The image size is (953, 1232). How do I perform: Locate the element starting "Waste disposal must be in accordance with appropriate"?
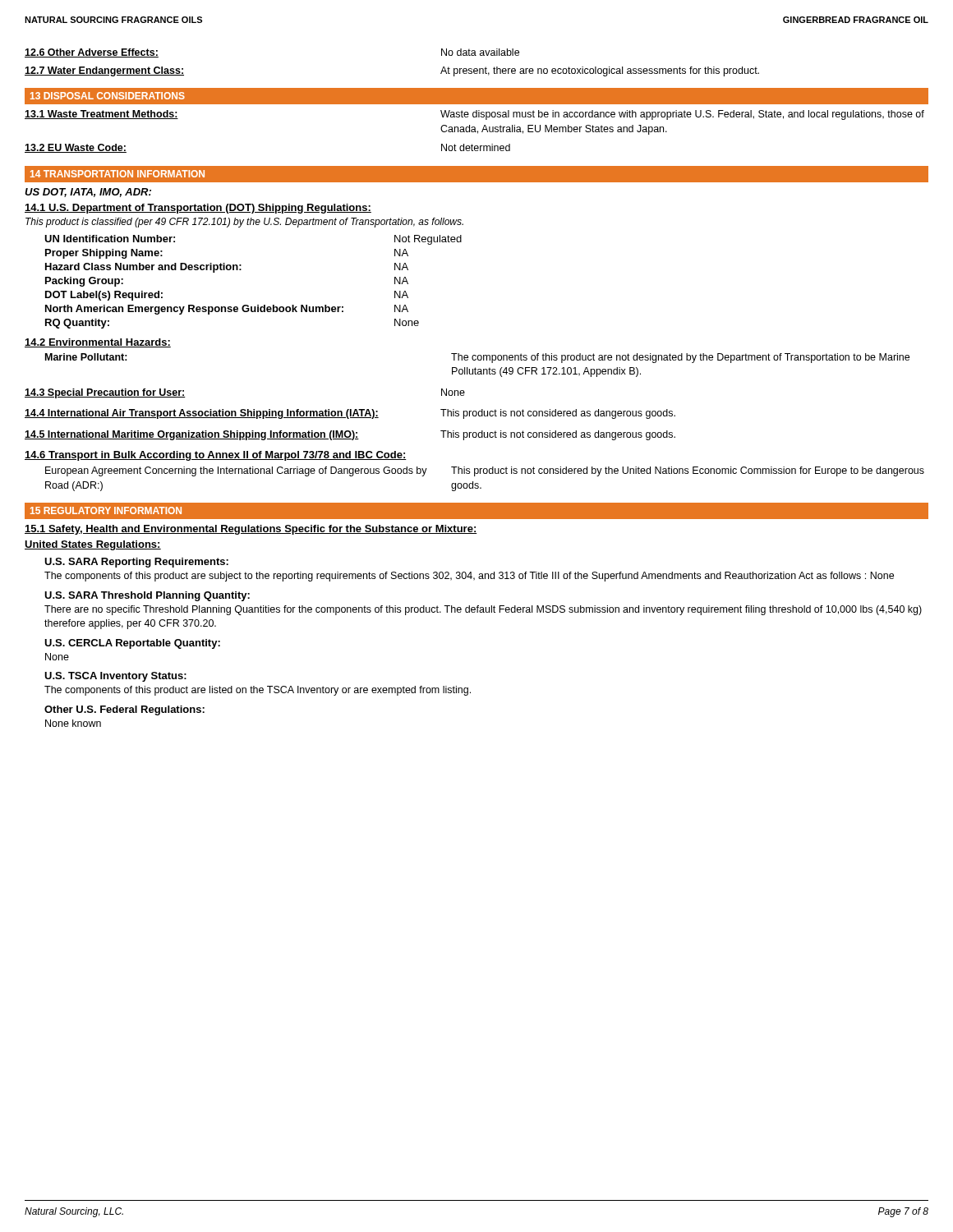click(682, 121)
